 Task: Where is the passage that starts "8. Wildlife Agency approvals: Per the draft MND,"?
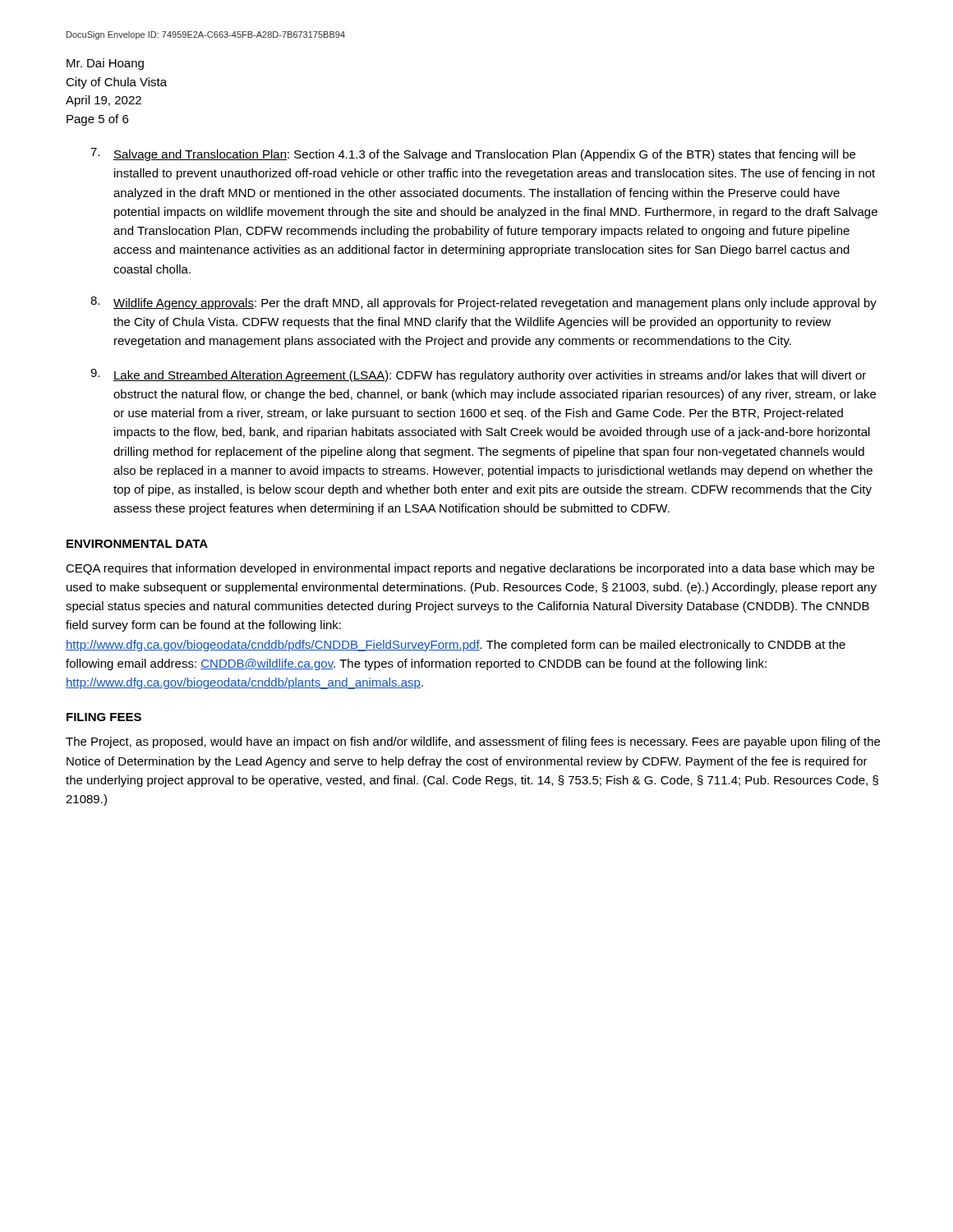(489, 322)
